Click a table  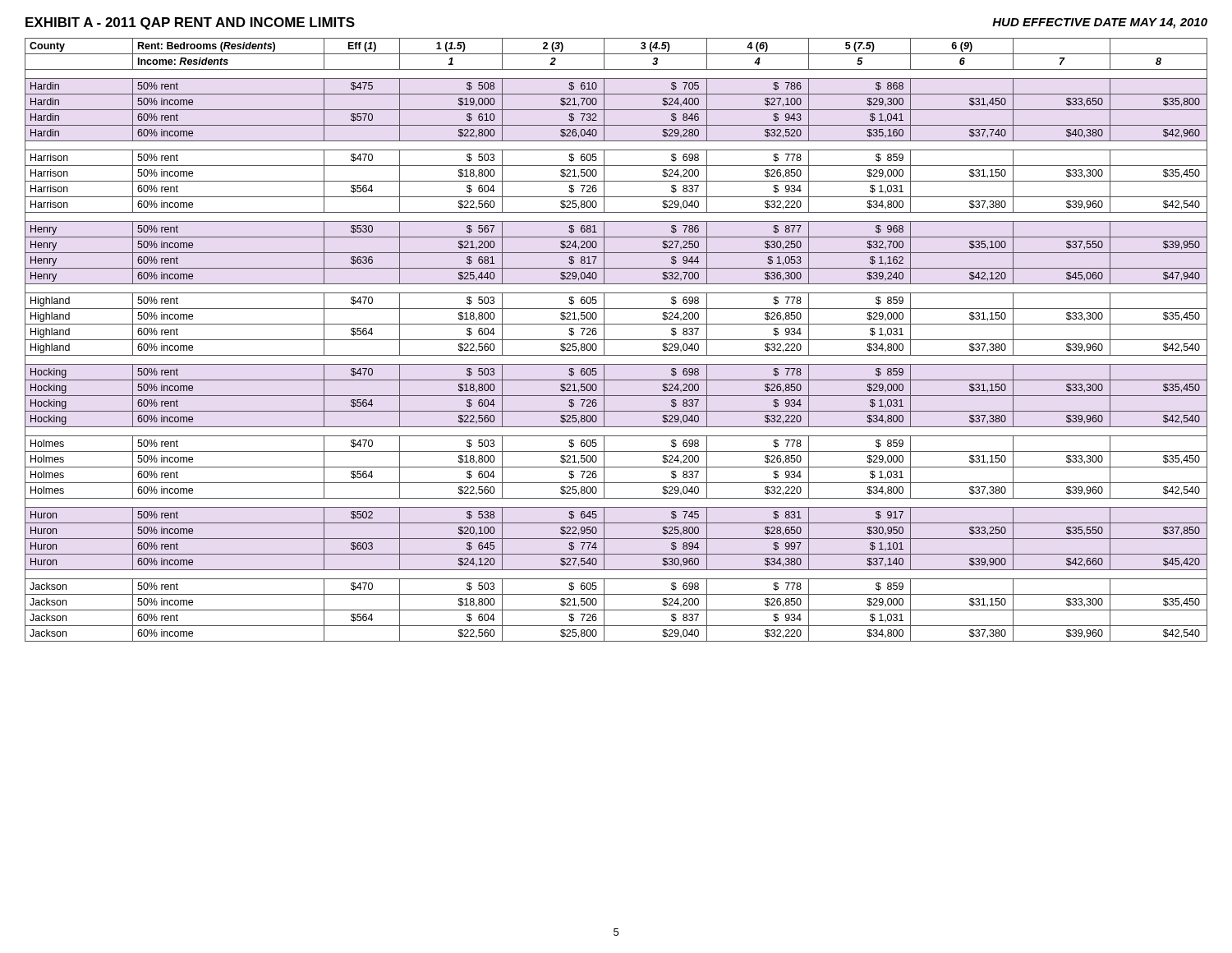coord(616,340)
